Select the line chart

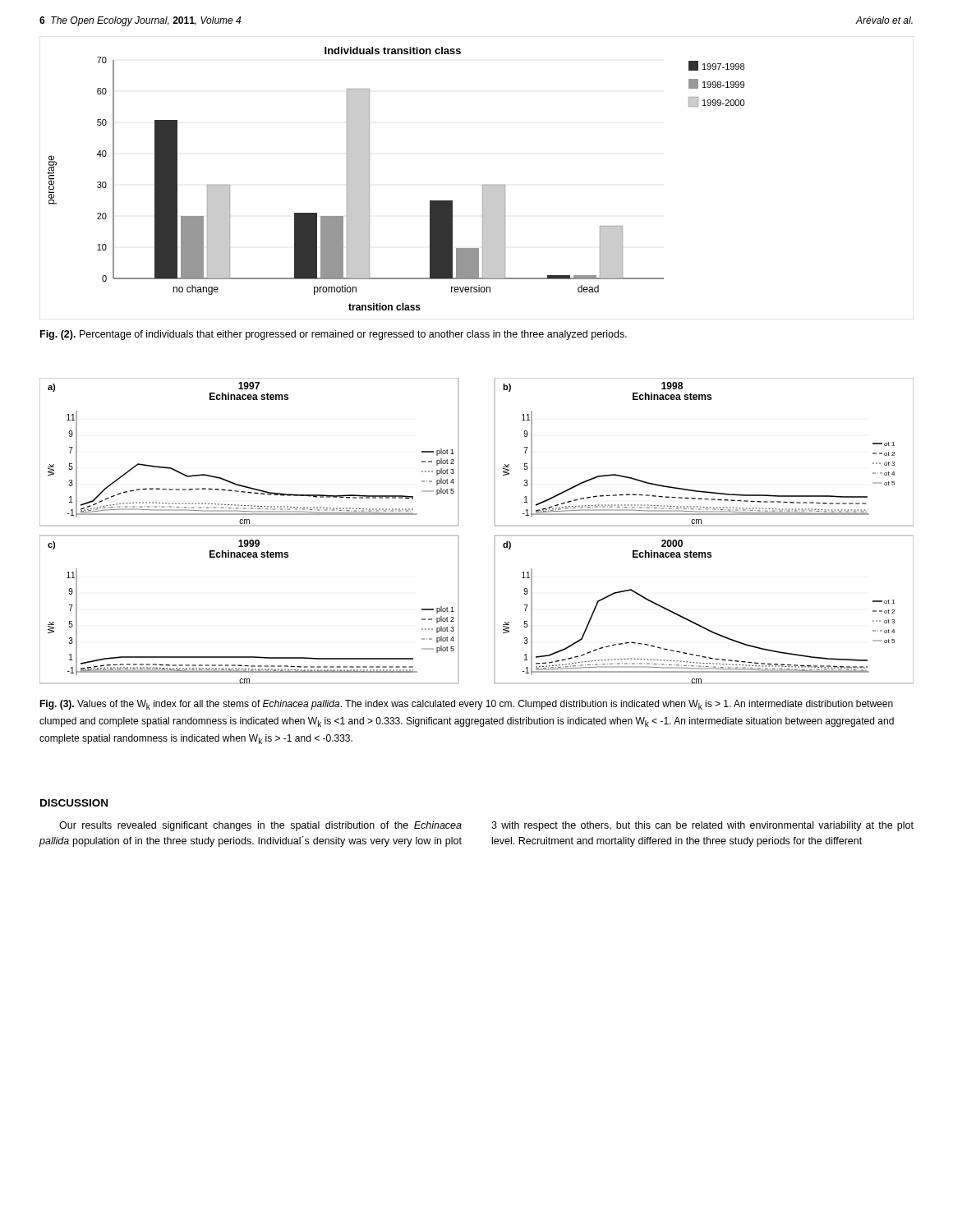coord(476,532)
